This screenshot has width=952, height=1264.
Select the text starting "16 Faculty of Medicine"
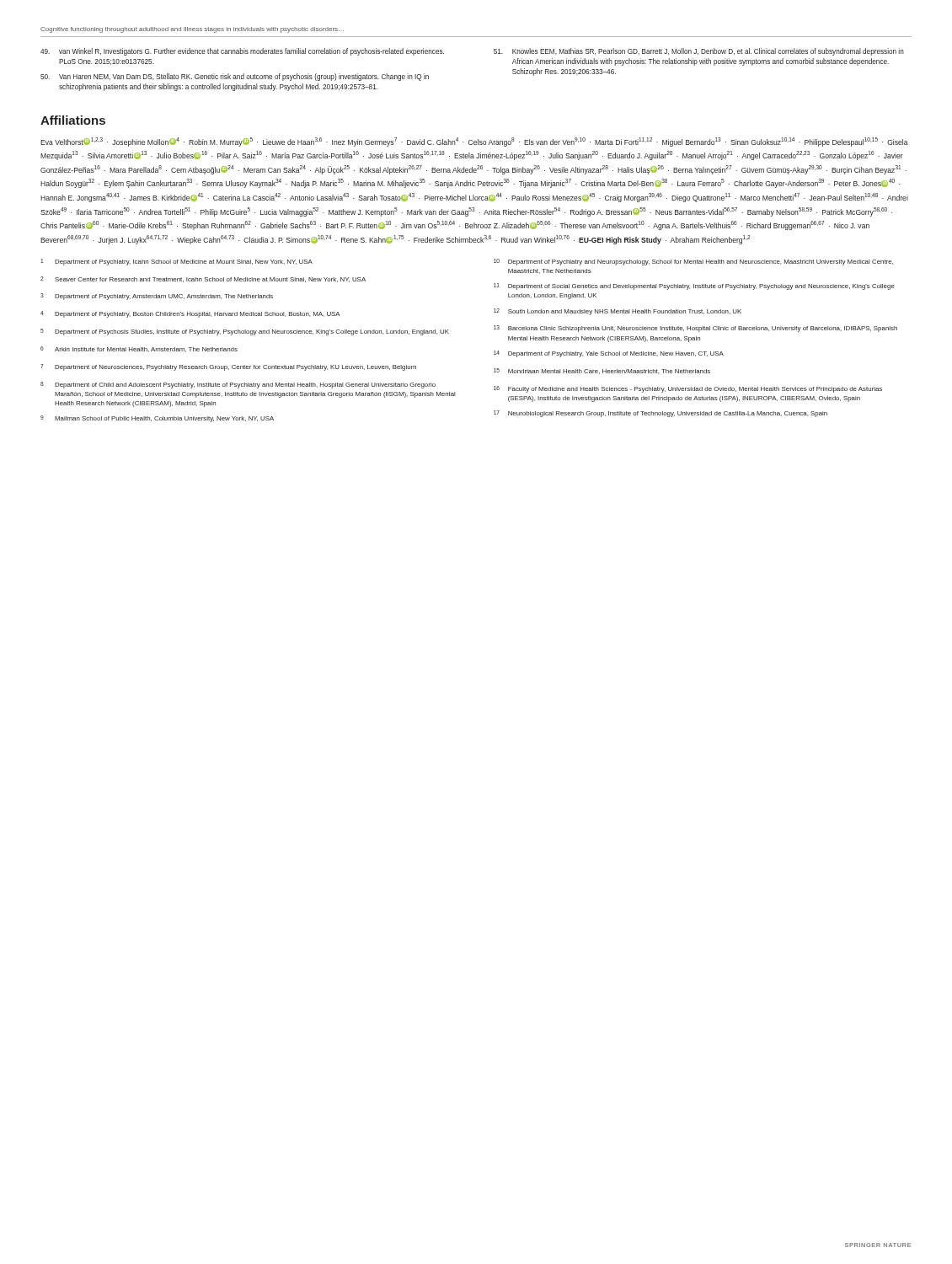[702, 393]
